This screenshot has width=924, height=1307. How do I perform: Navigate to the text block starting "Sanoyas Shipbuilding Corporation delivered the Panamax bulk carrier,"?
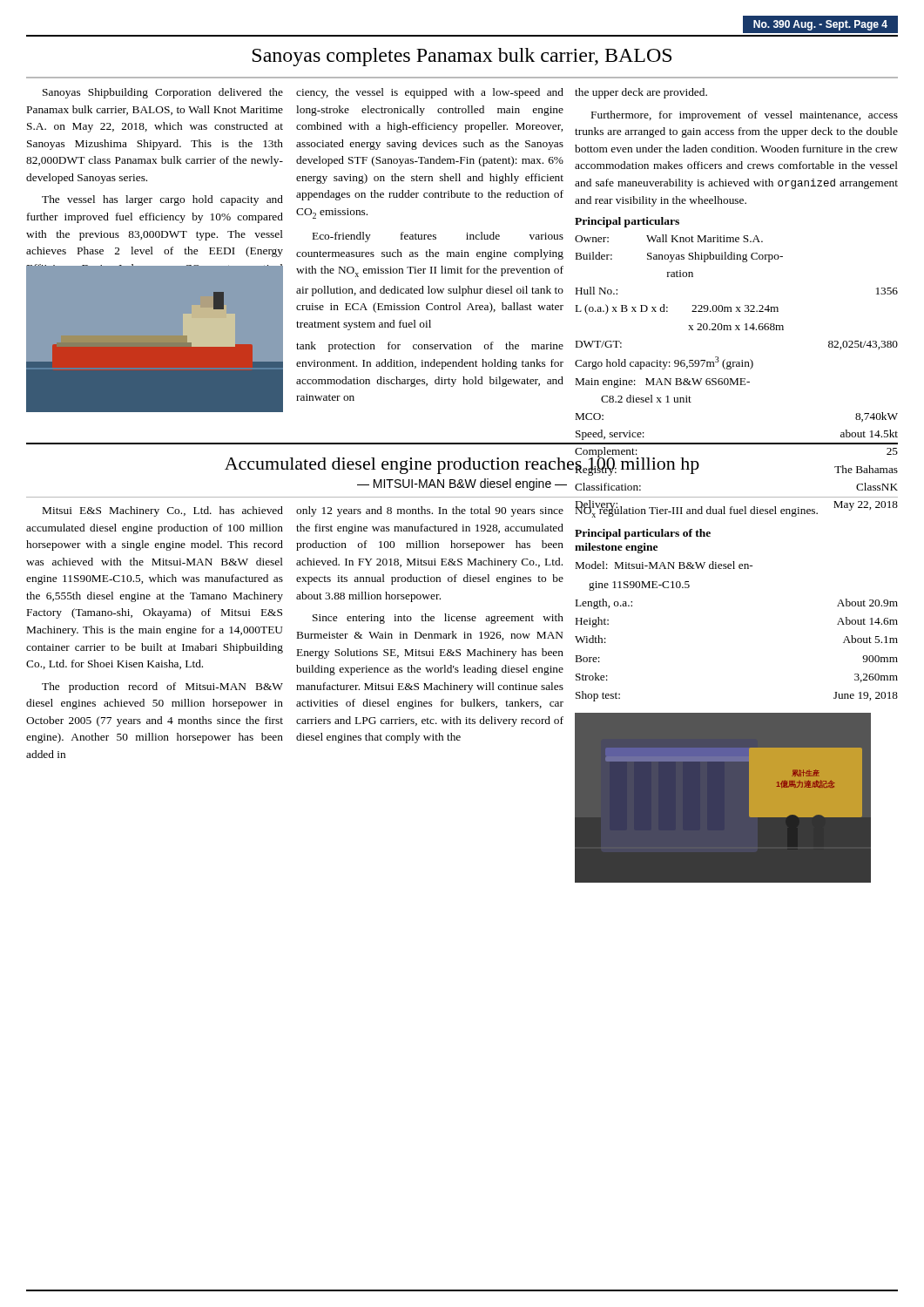(x=155, y=209)
